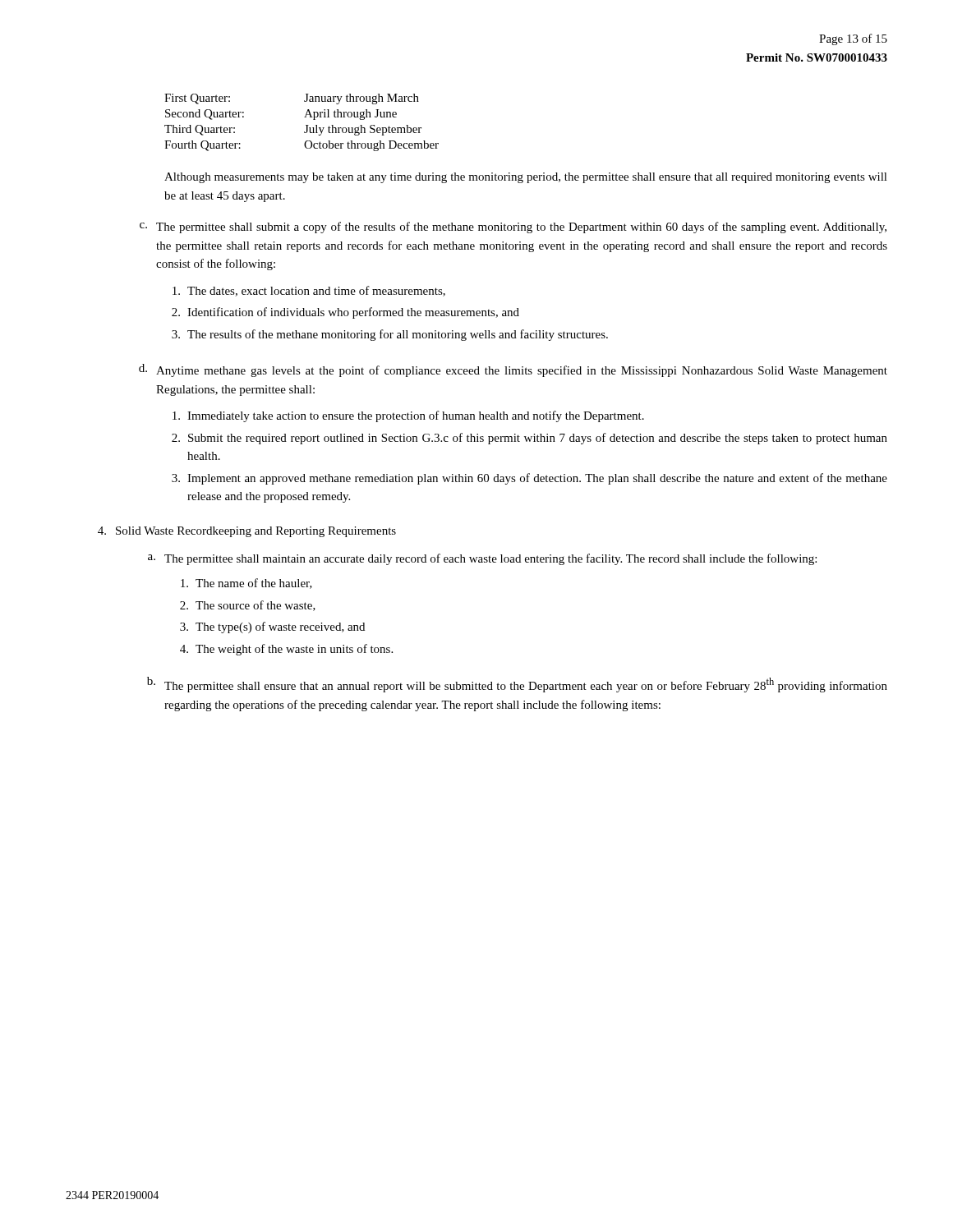
Task: Navigate to the text block starting "3. Implement an"
Action: pos(522,487)
